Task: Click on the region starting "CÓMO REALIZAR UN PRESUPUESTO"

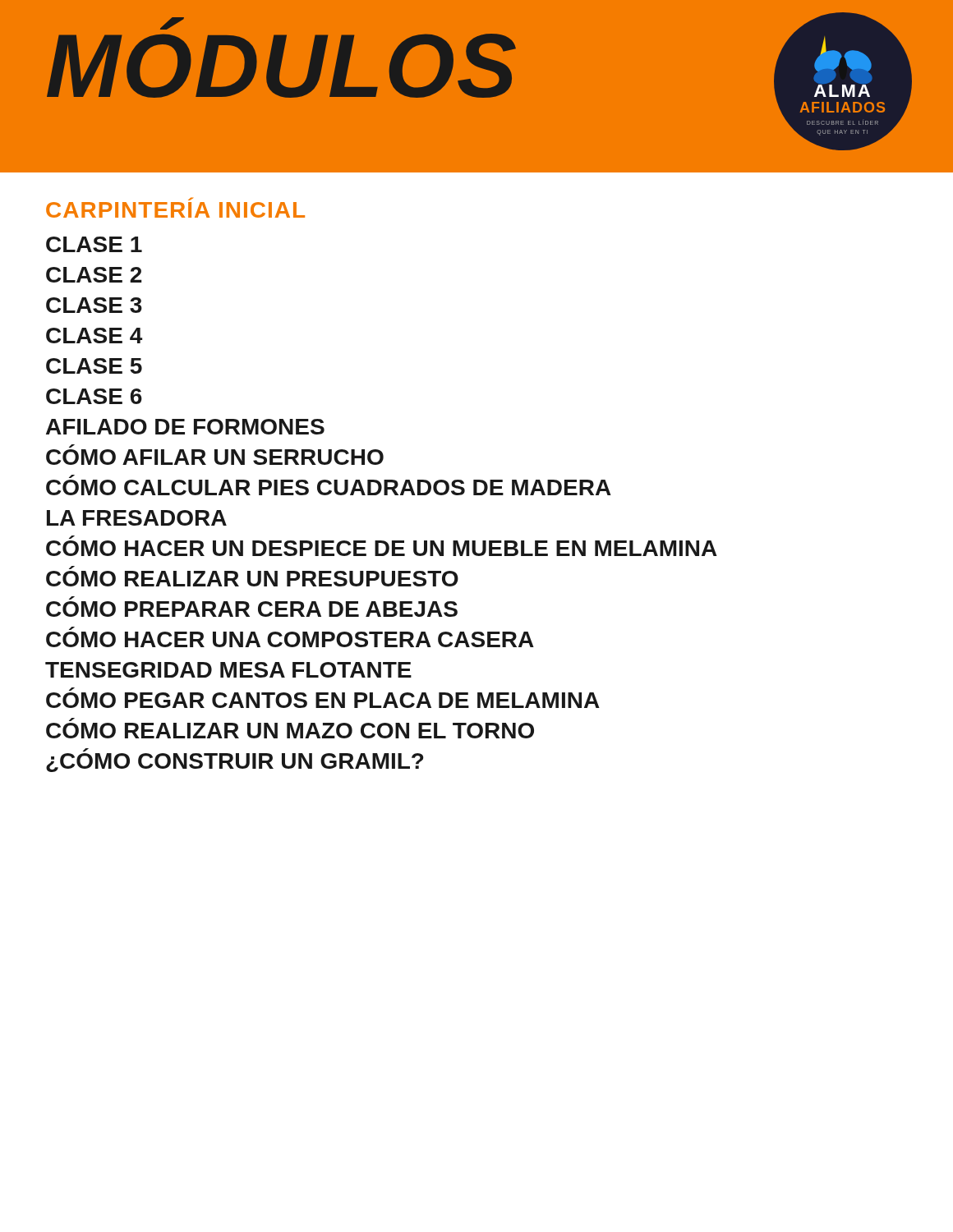Action: tap(252, 579)
